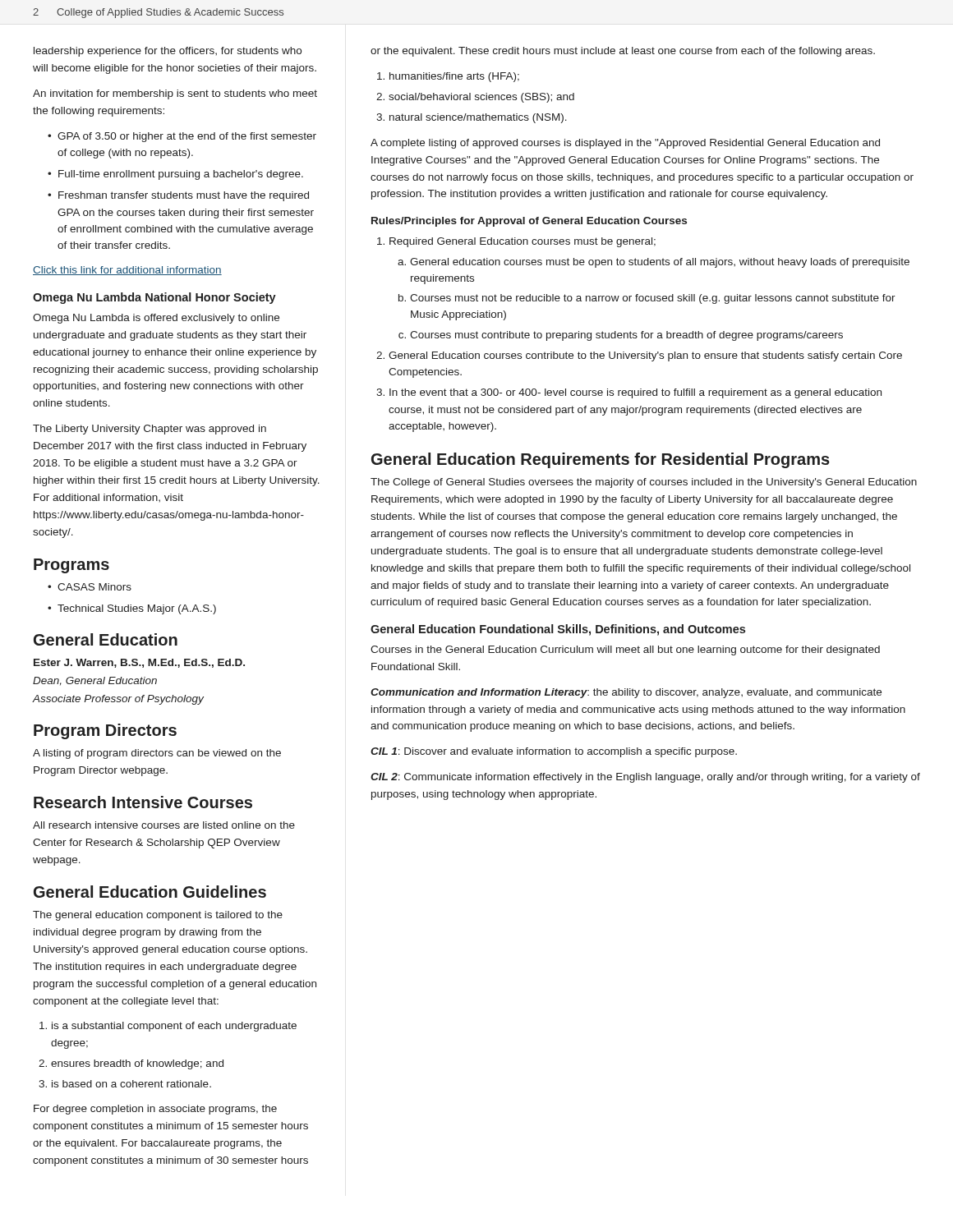
Task: Select the passage starting "For degree completion in associate programs, the component"
Action: click(x=177, y=1135)
